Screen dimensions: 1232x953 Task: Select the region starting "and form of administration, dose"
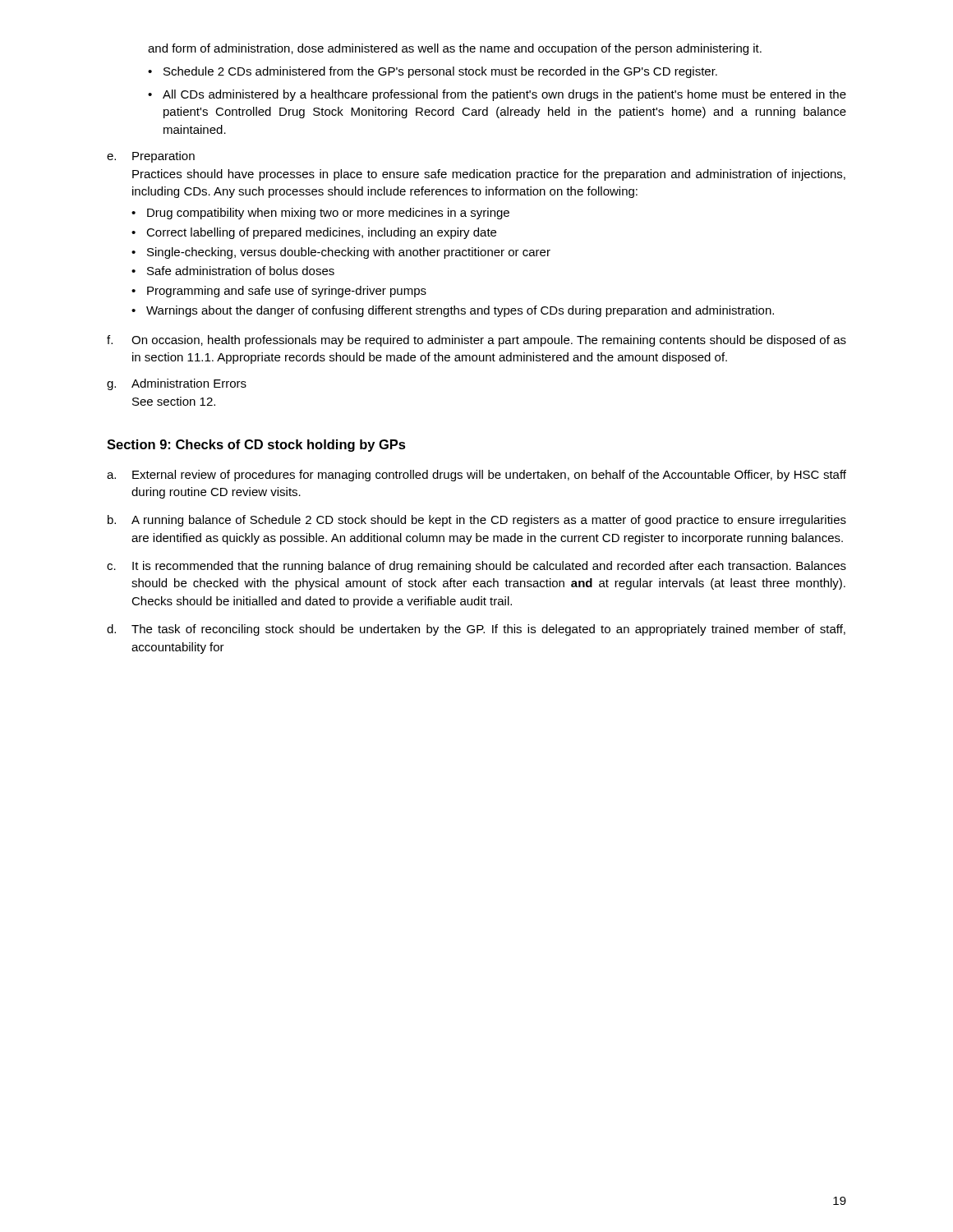coord(455,48)
